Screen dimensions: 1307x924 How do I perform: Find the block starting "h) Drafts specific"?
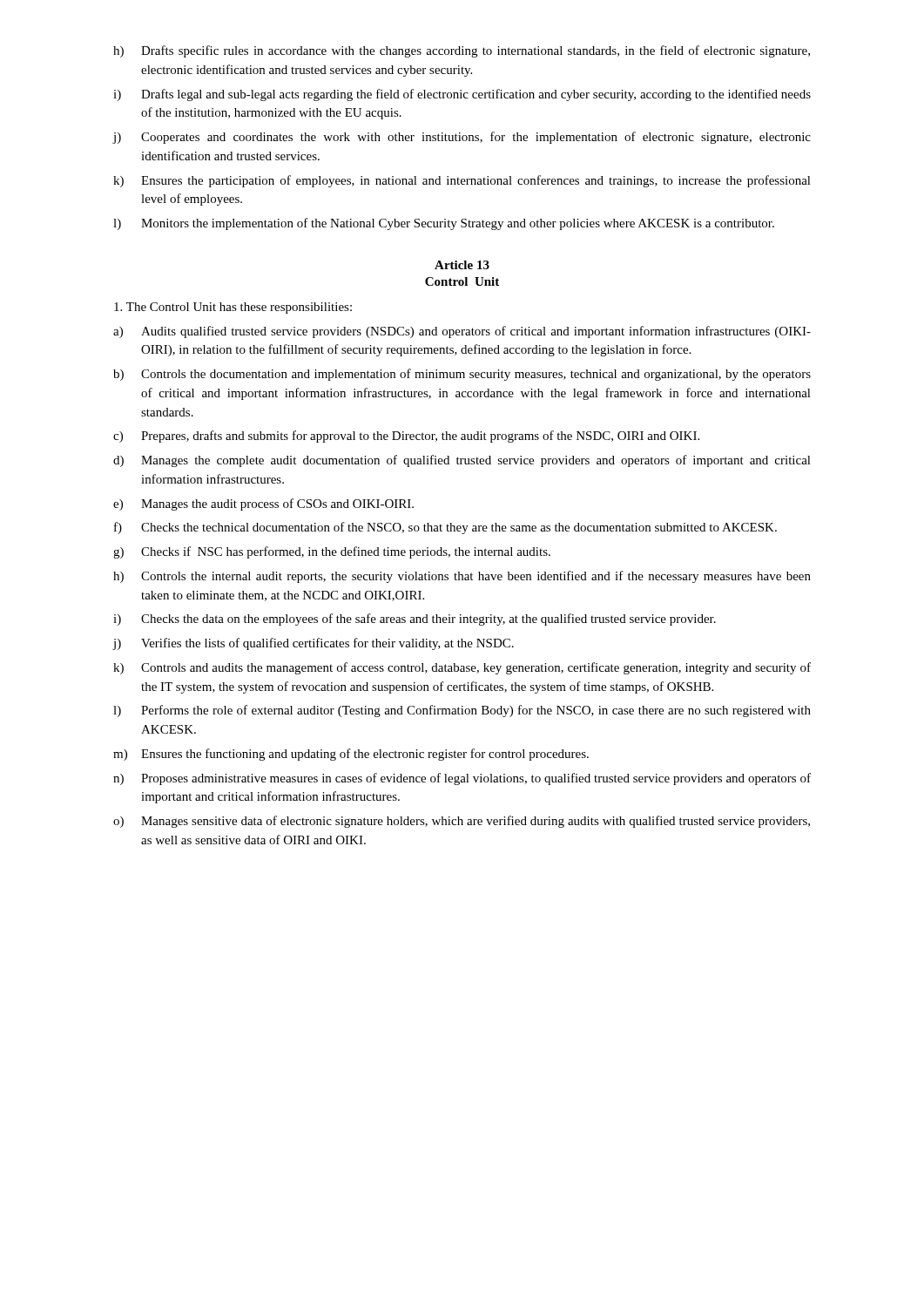click(462, 61)
